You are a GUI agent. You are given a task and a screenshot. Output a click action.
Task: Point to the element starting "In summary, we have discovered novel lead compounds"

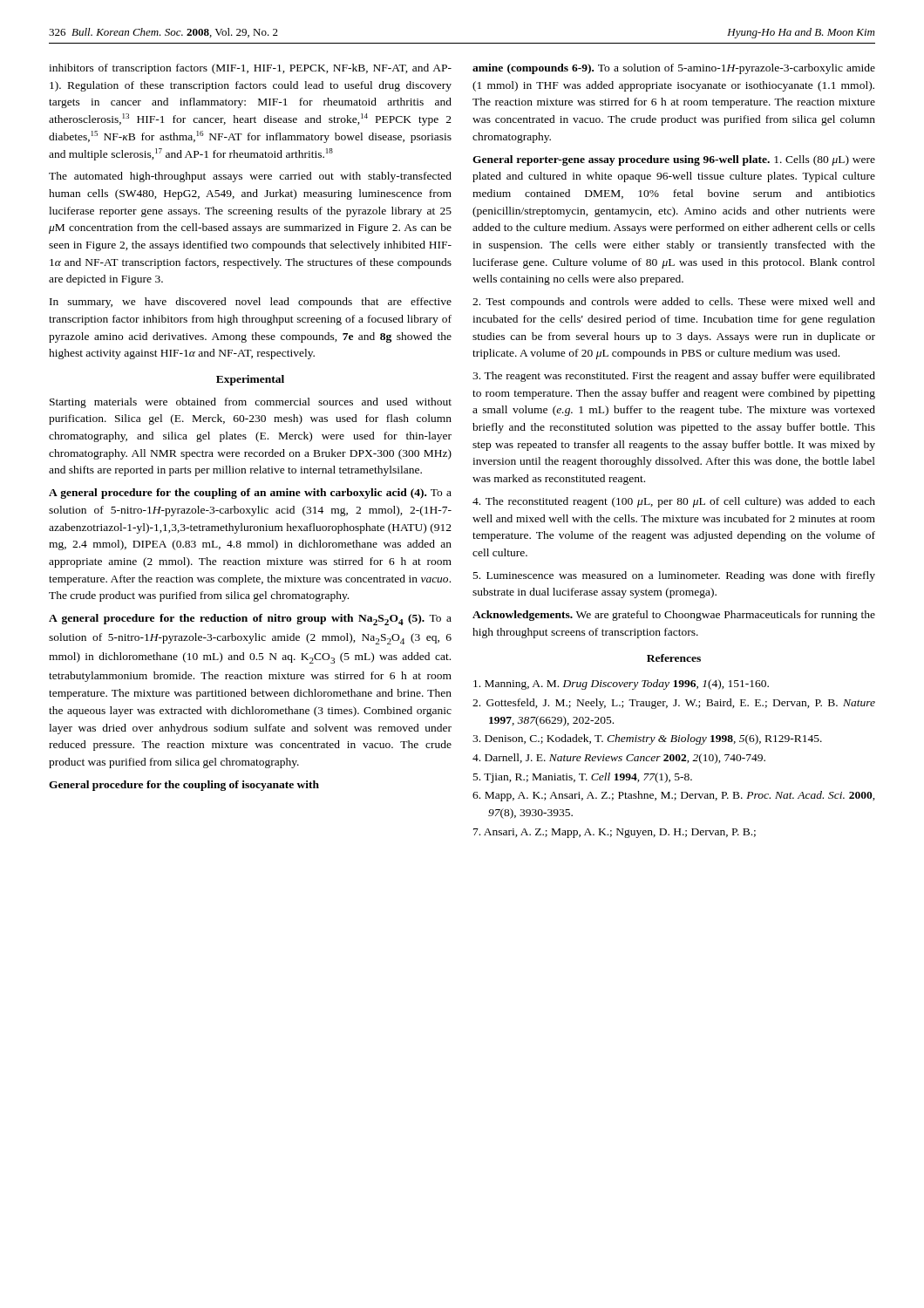250,327
